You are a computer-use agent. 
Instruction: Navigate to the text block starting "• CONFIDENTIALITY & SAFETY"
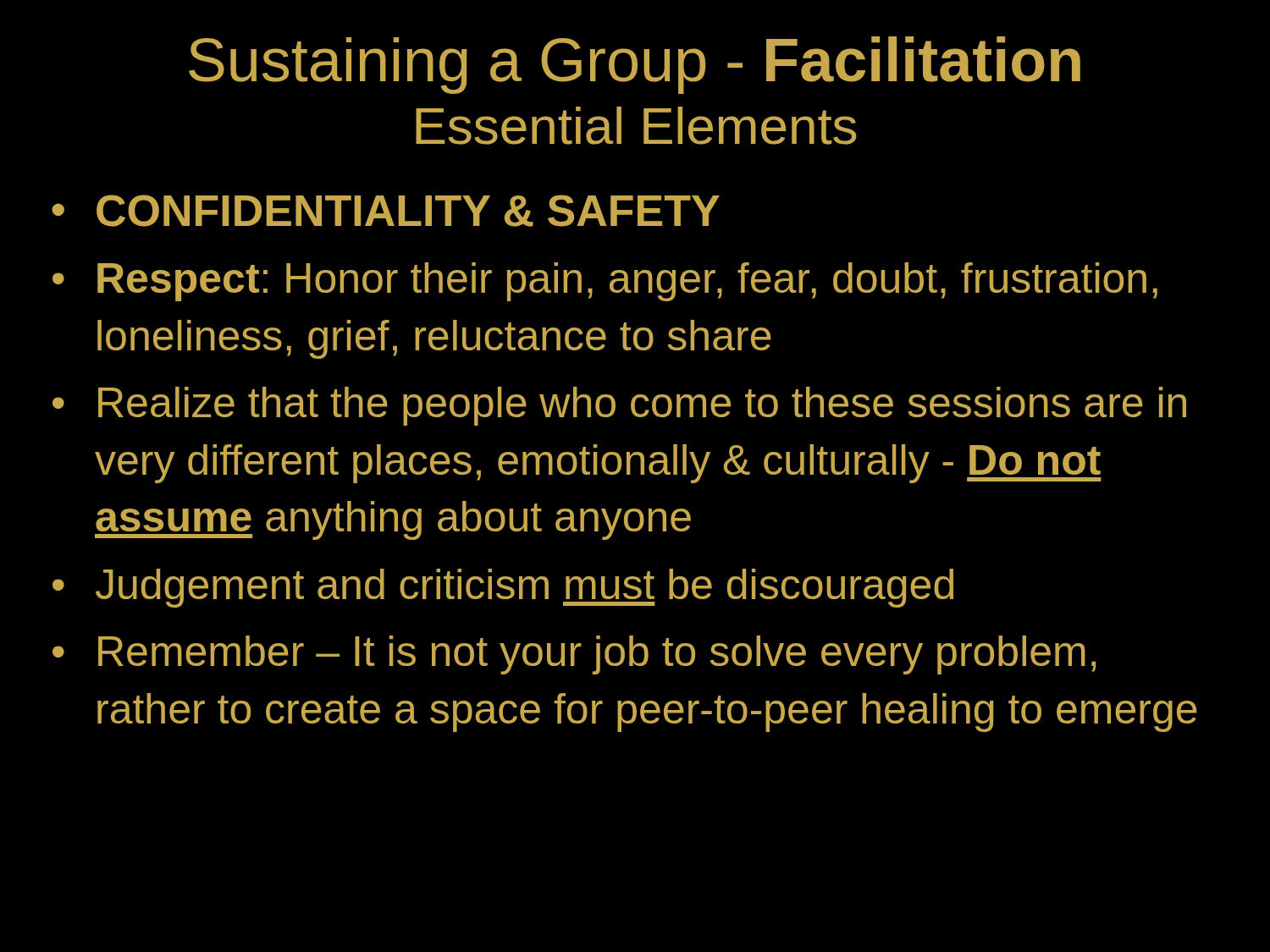click(x=635, y=211)
